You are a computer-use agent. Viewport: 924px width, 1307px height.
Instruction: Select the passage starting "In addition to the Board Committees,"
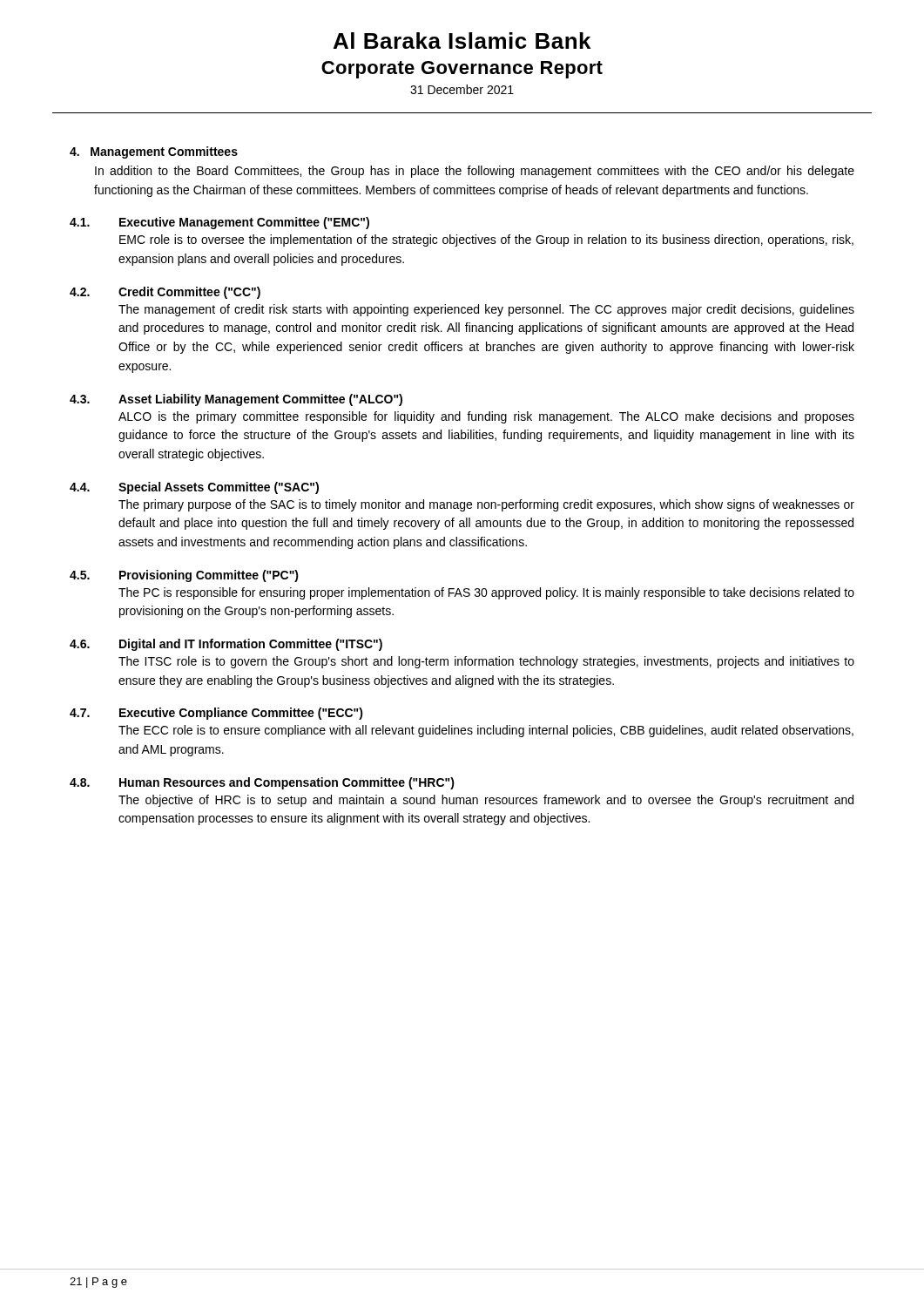pyautogui.click(x=474, y=180)
